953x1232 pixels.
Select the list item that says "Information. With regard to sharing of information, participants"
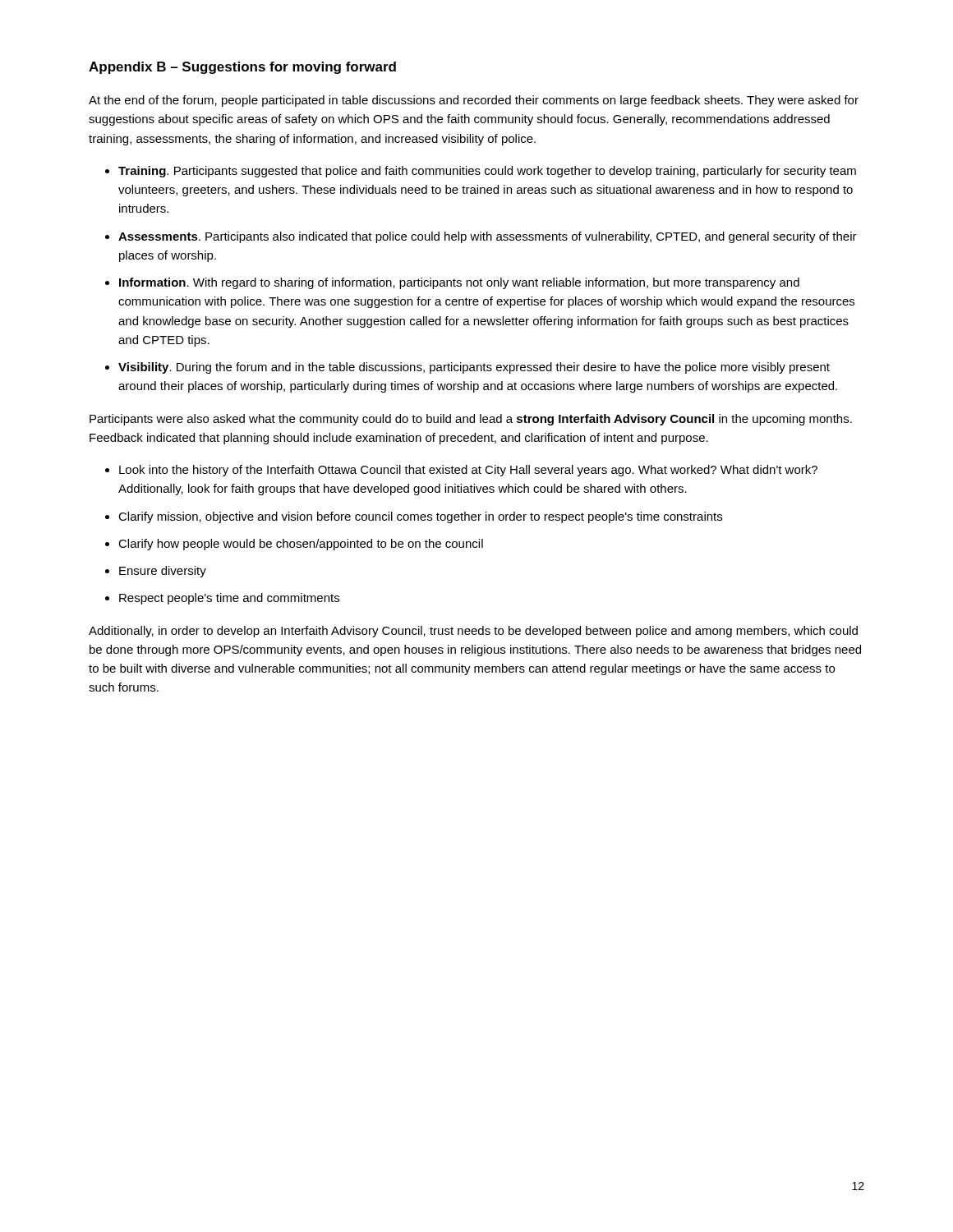487,311
